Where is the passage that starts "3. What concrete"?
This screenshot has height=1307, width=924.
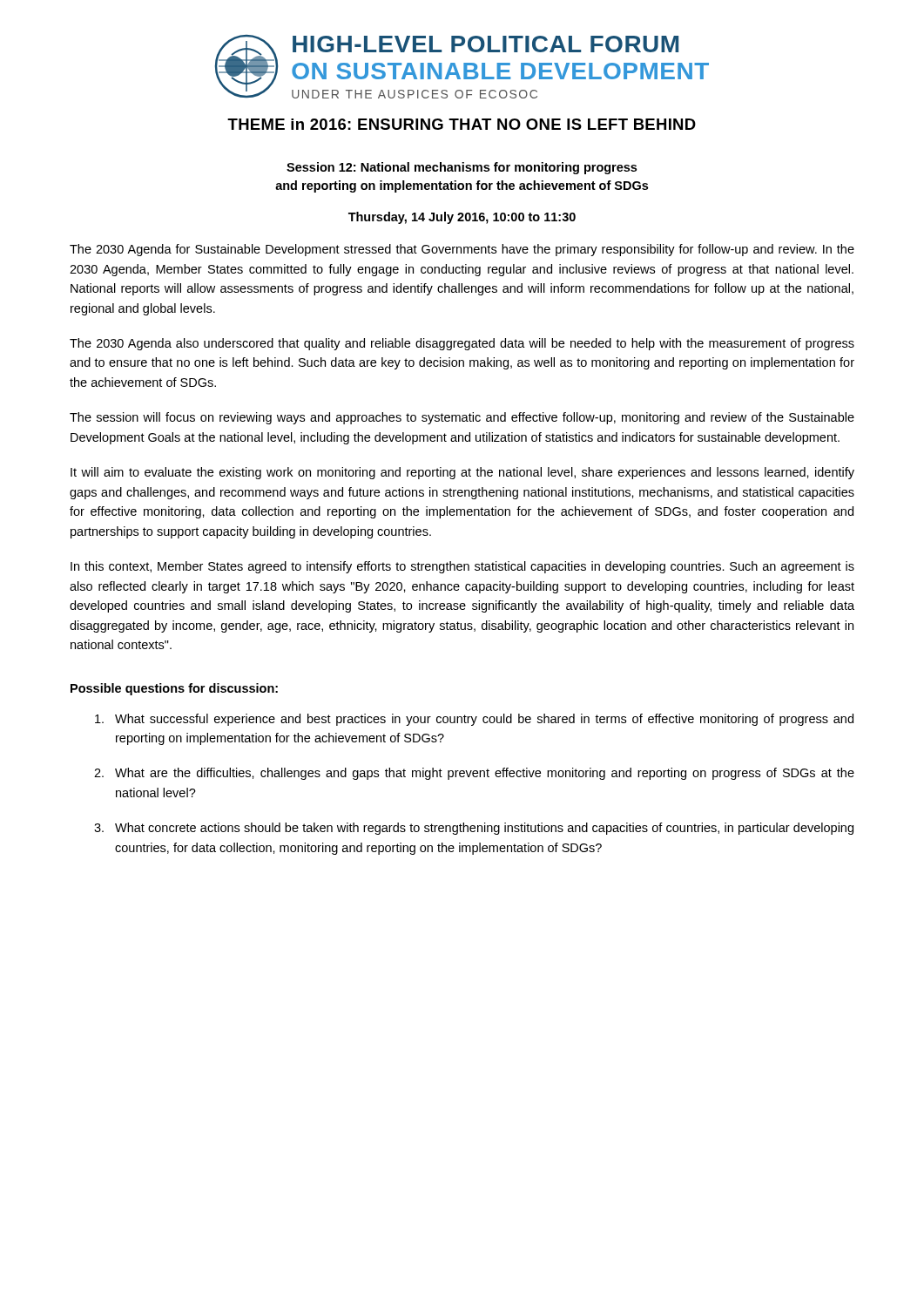click(x=462, y=838)
